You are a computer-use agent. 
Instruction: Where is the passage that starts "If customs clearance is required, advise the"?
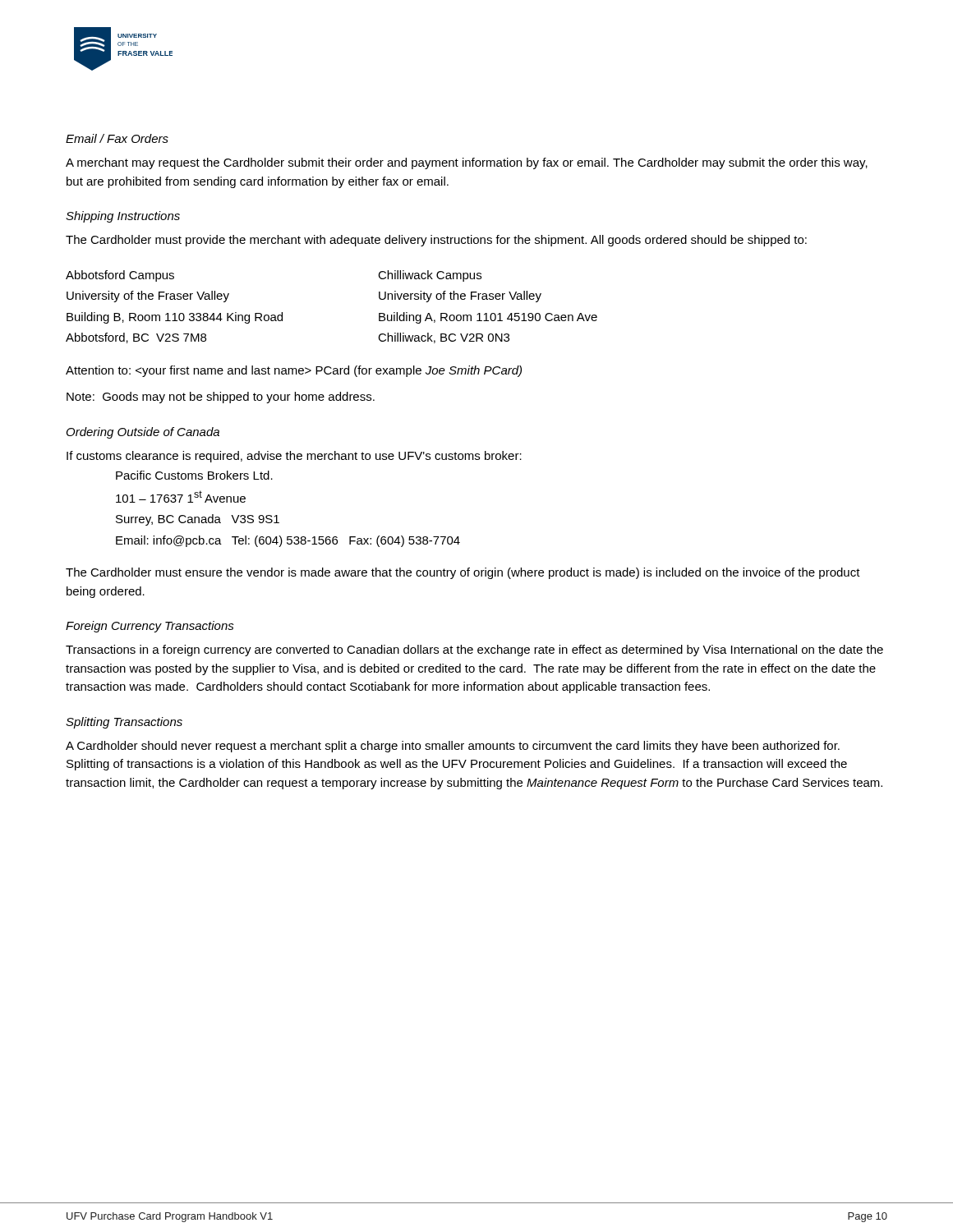point(294,455)
